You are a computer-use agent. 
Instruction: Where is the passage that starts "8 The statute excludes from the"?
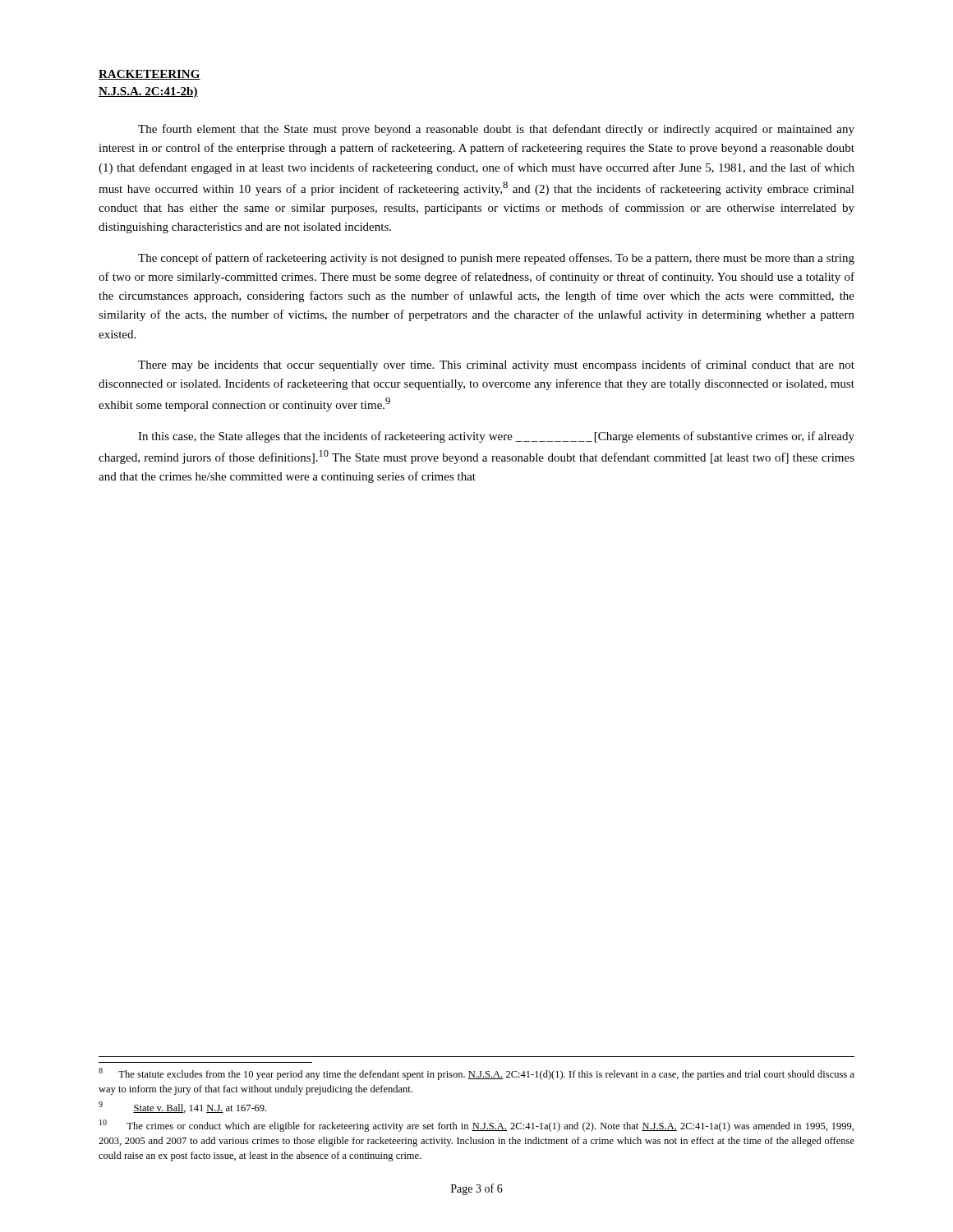(x=476, y=1081)
